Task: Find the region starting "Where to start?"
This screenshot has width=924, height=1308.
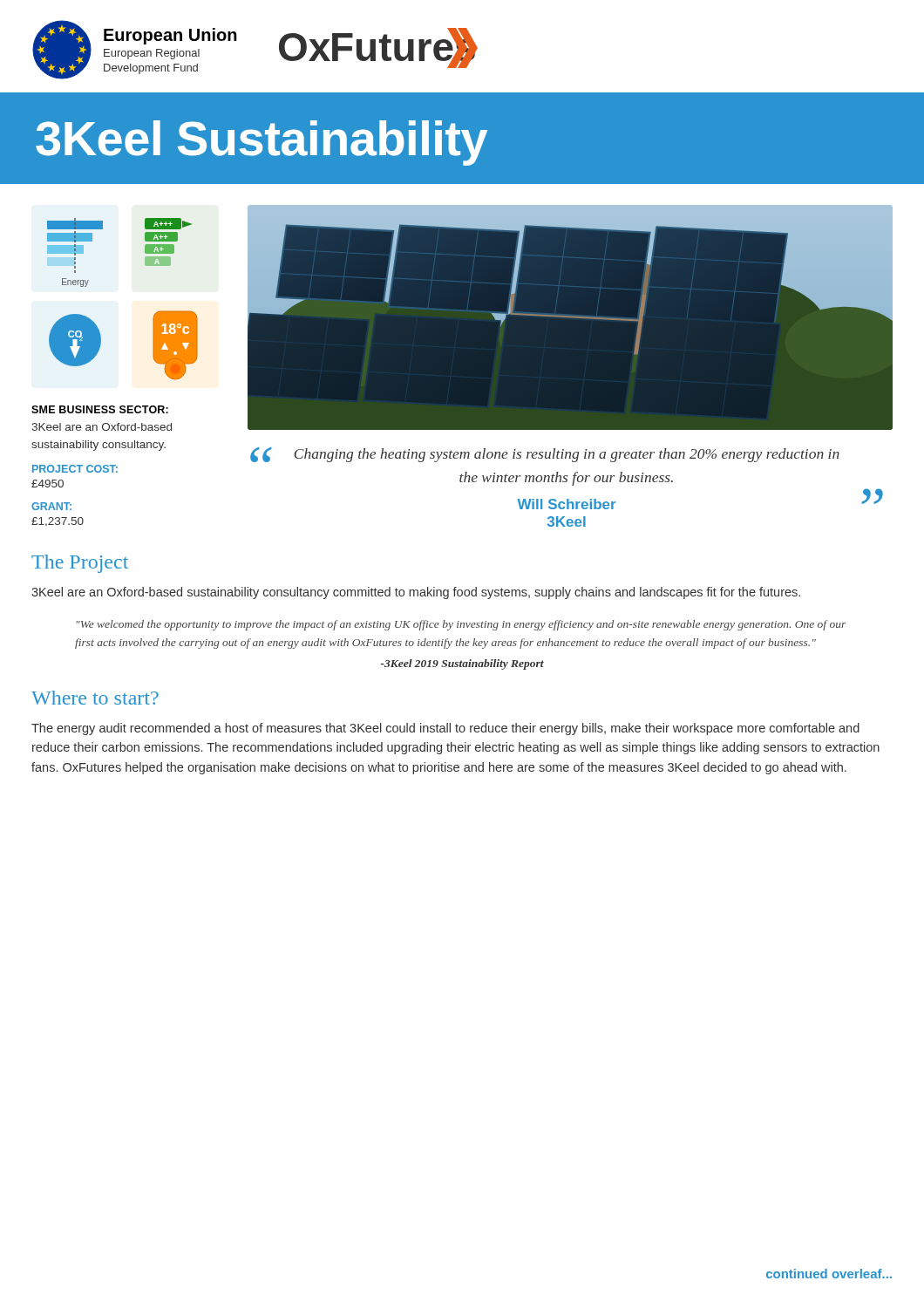Action: point(95,697)
